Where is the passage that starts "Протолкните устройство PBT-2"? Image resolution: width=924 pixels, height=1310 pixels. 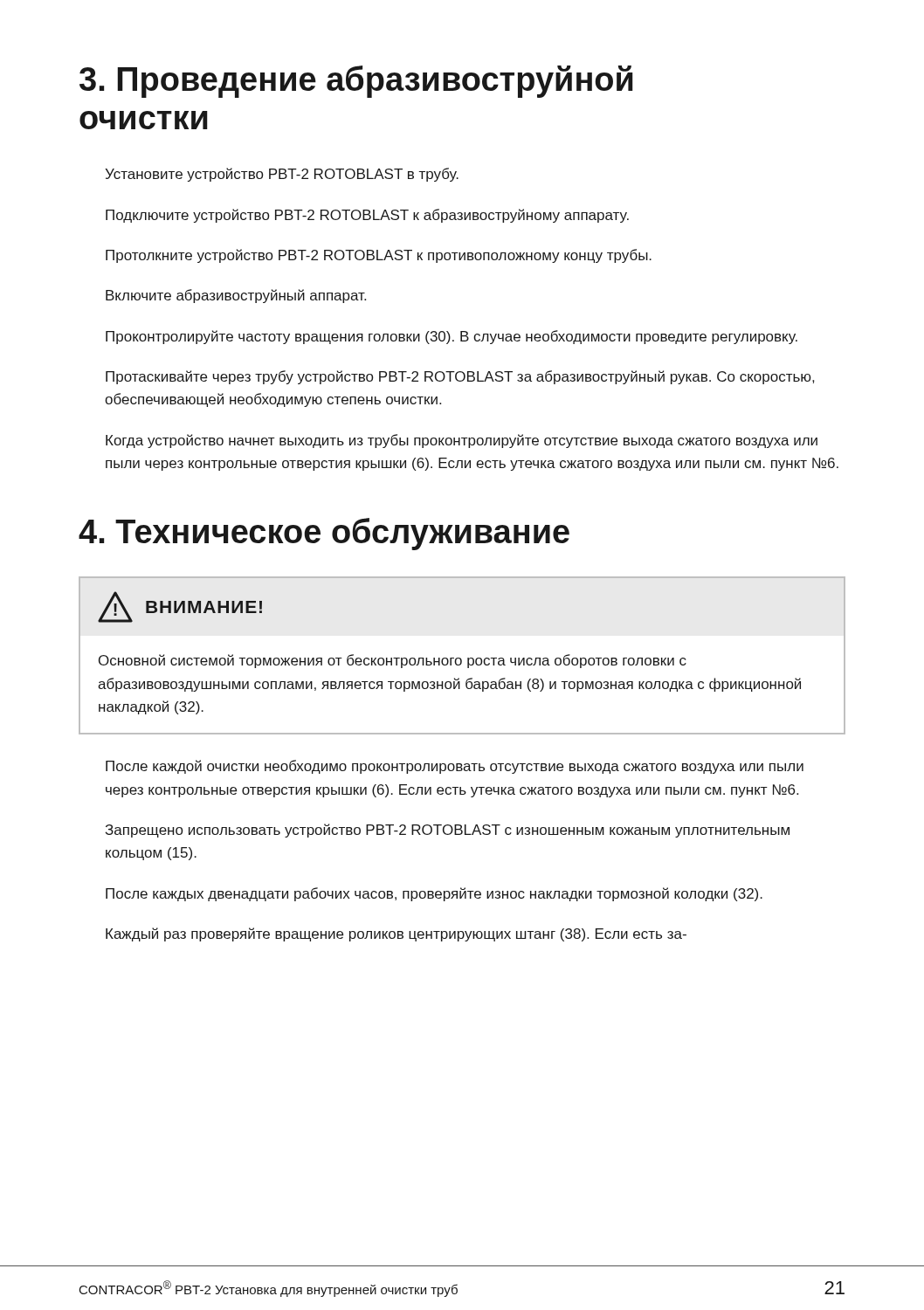[379, 256]
